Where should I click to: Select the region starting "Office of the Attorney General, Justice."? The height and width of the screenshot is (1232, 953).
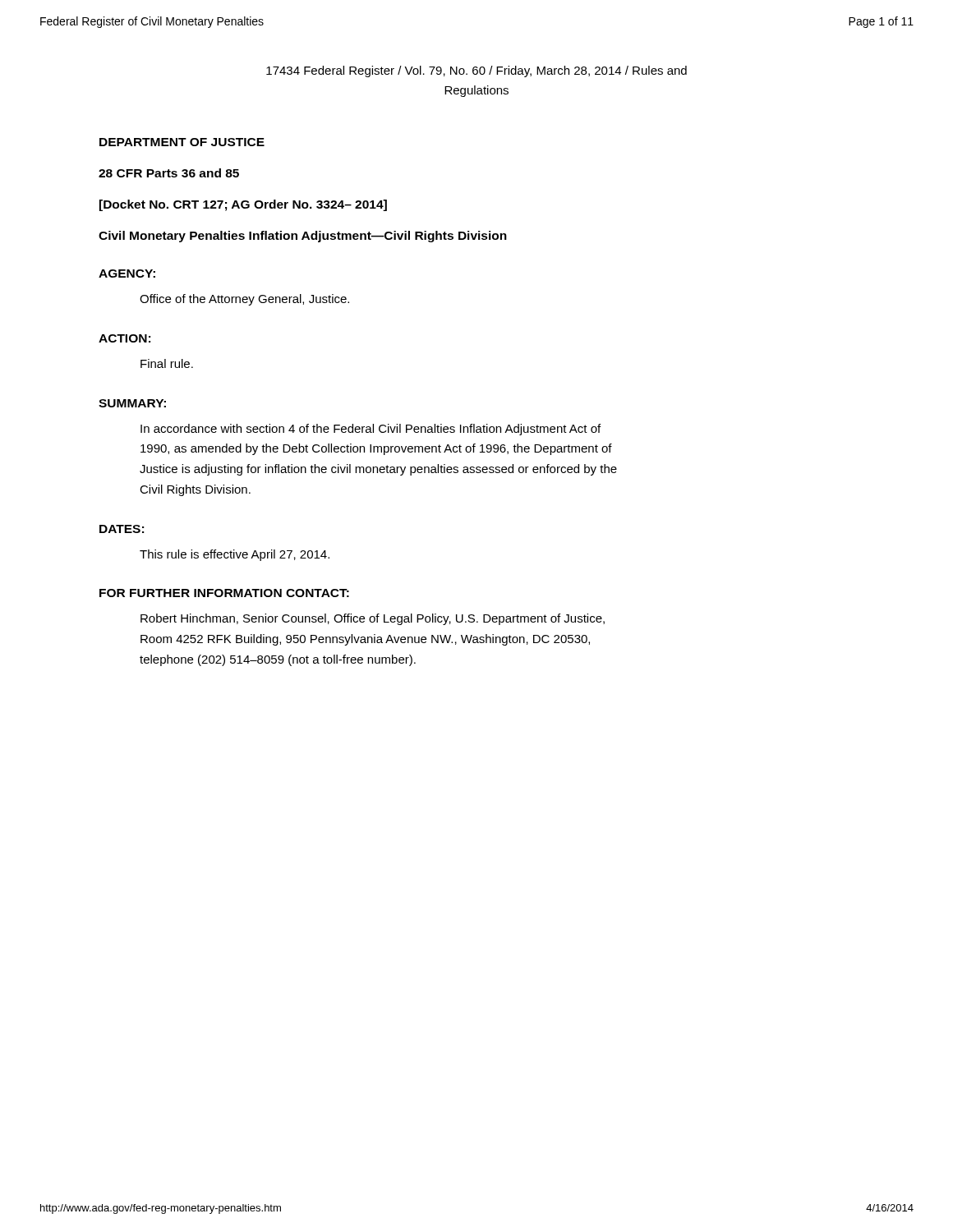245,299
